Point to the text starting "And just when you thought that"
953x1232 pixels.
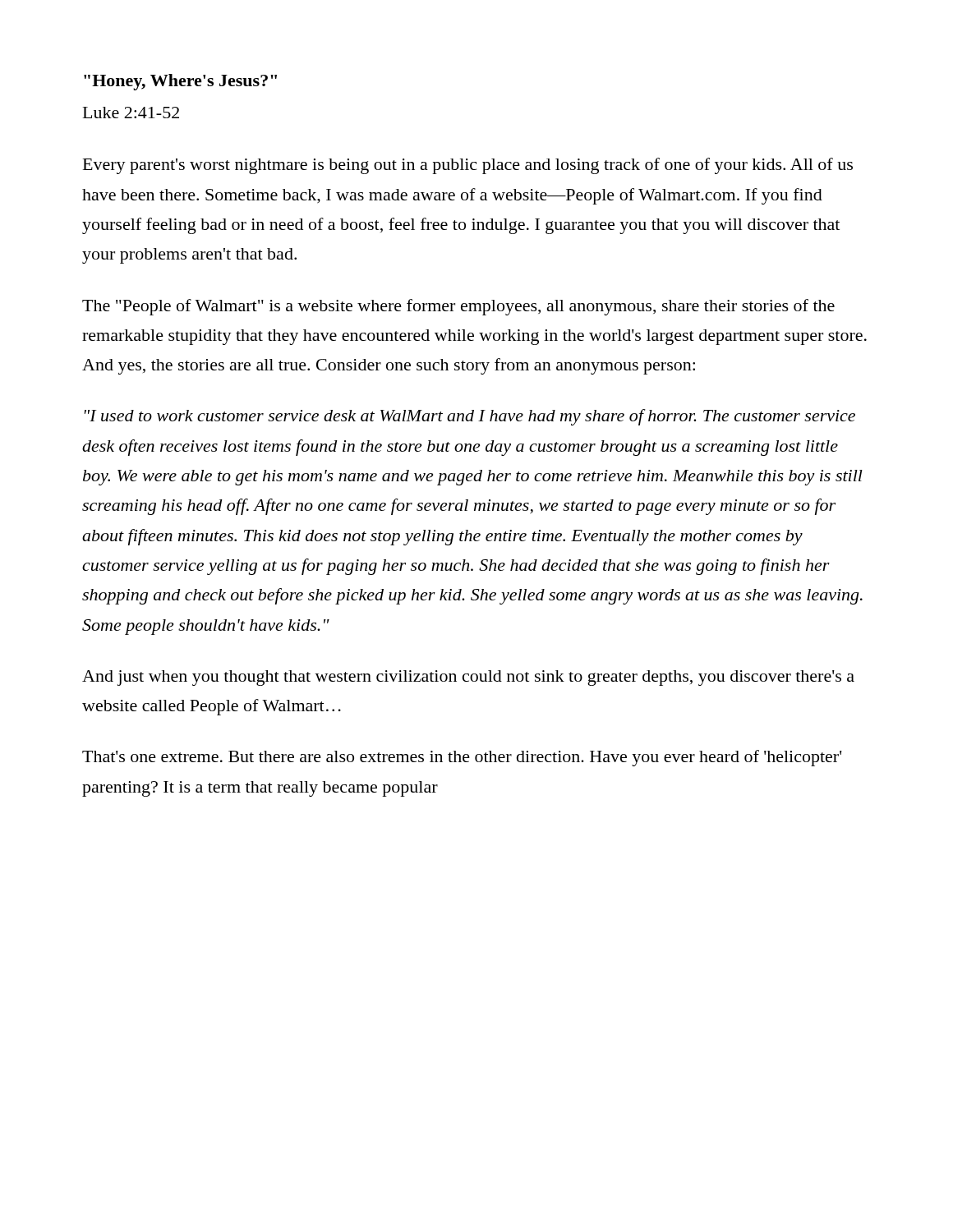[x=468, y=690]
